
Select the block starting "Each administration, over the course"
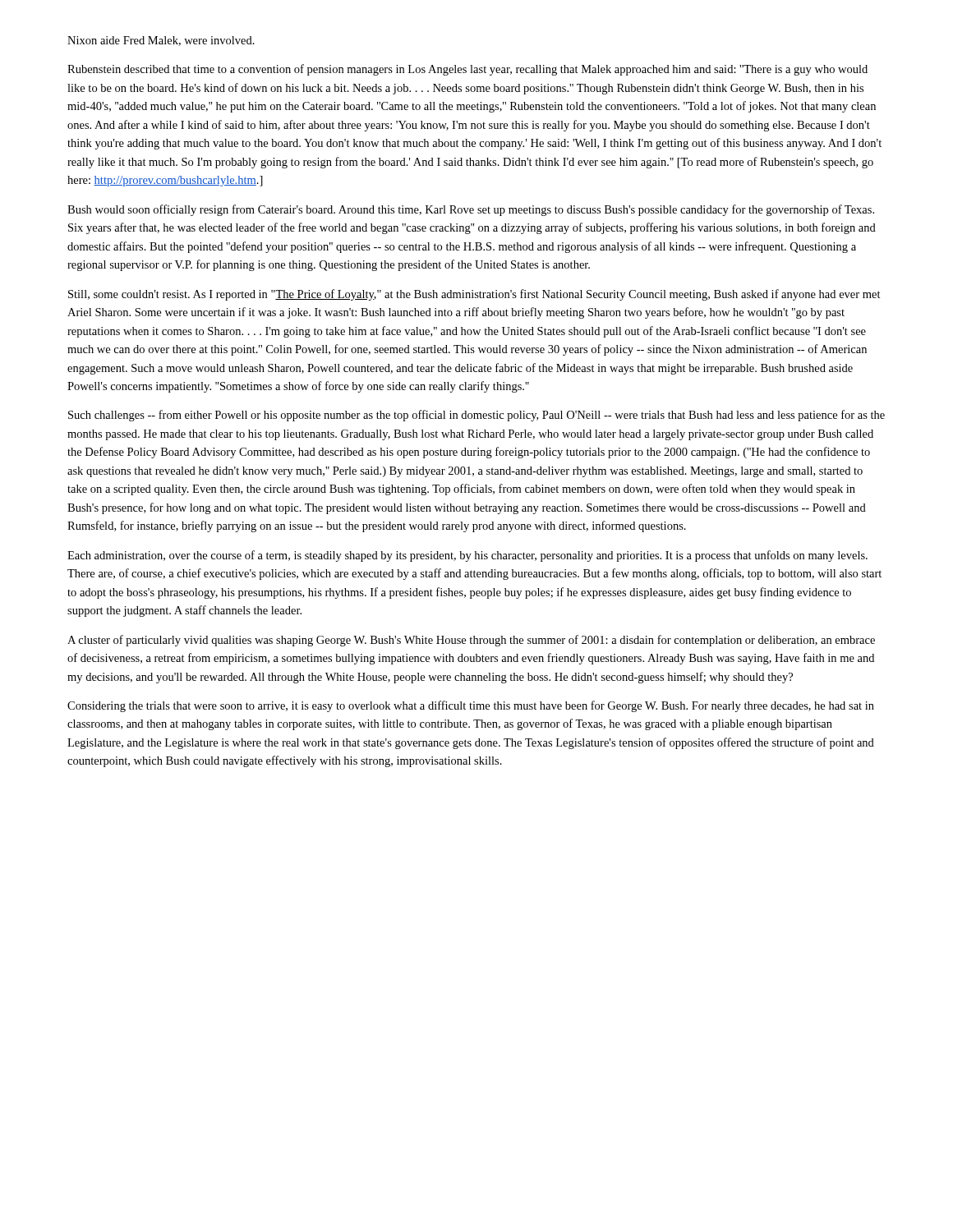point(475,583)
